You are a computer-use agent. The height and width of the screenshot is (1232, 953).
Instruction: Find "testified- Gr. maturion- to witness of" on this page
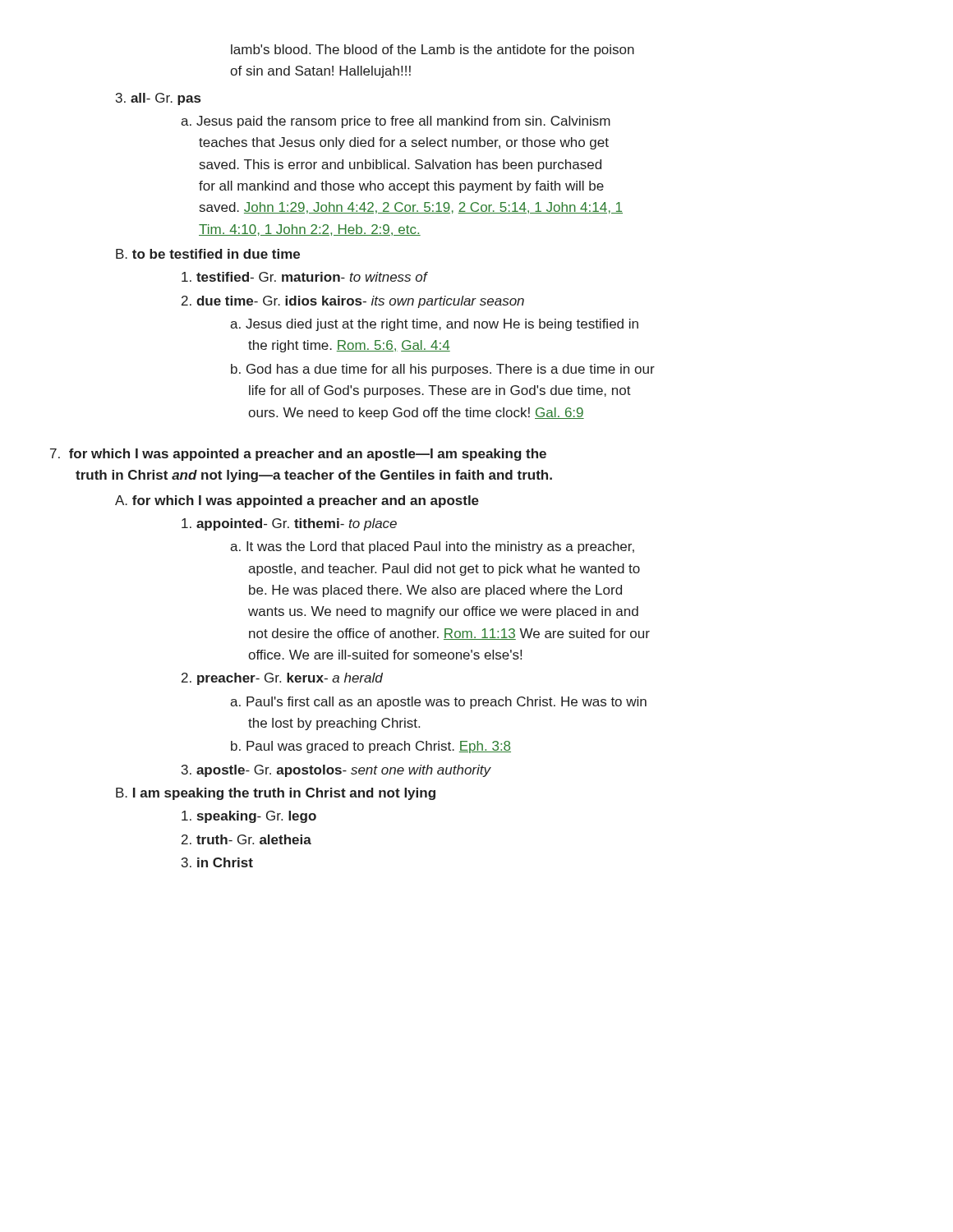pyautogui.click(x=304, y=278)
